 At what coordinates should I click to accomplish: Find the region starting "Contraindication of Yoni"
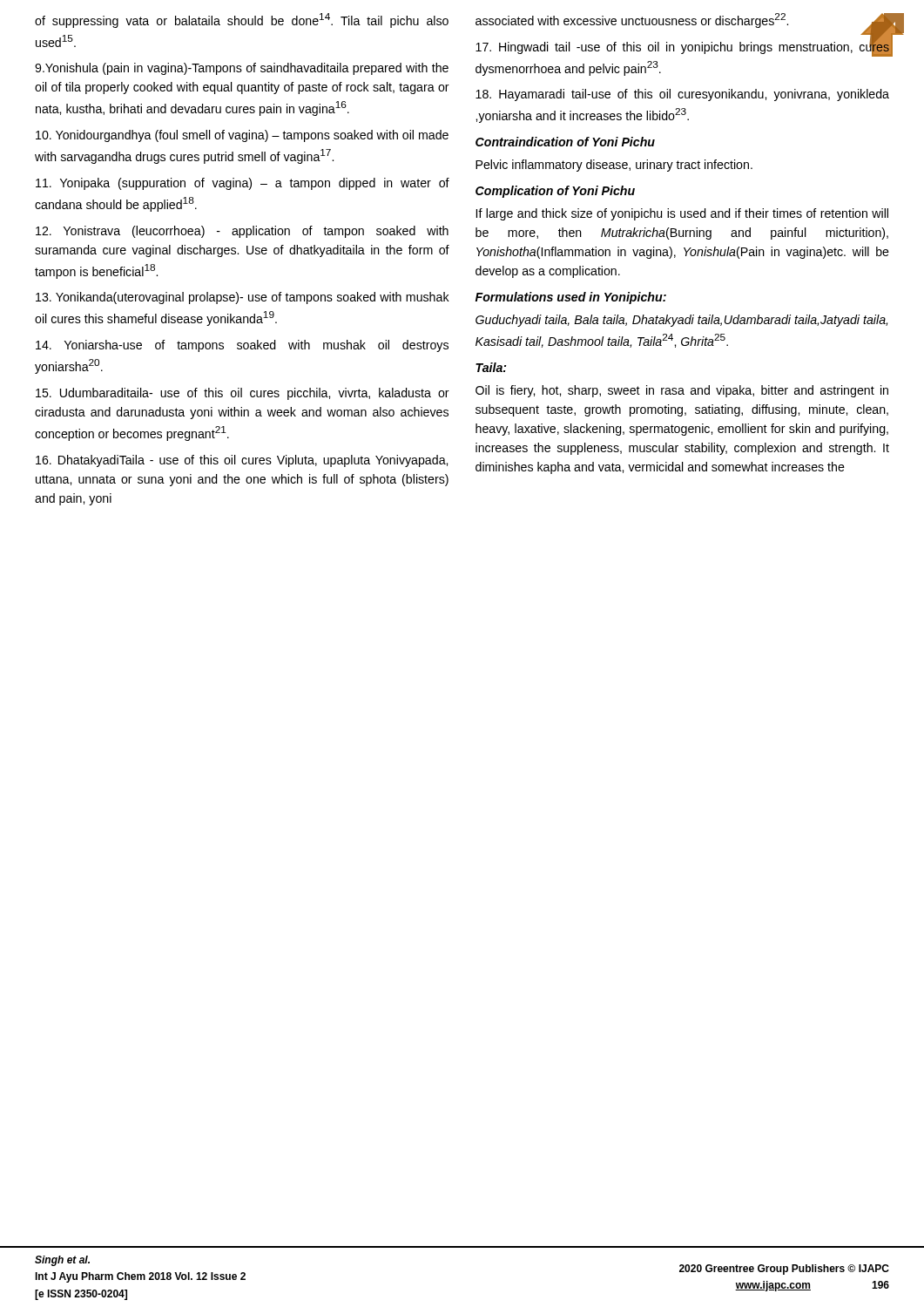[x=565, y=142]
